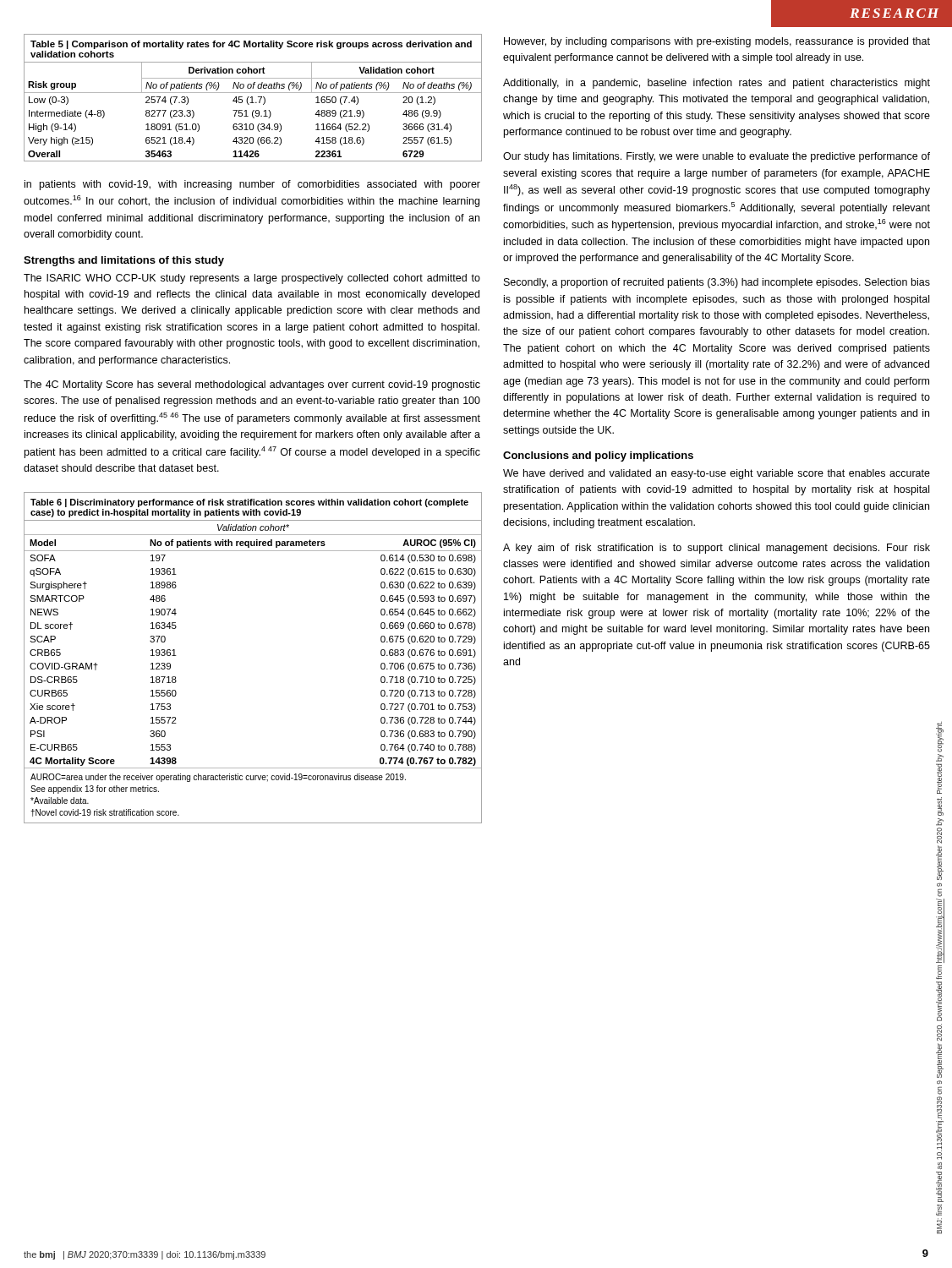Locate the section header that says "Conclusions and policy implications"
This screenshot has height=1268, width=952.
598,455
